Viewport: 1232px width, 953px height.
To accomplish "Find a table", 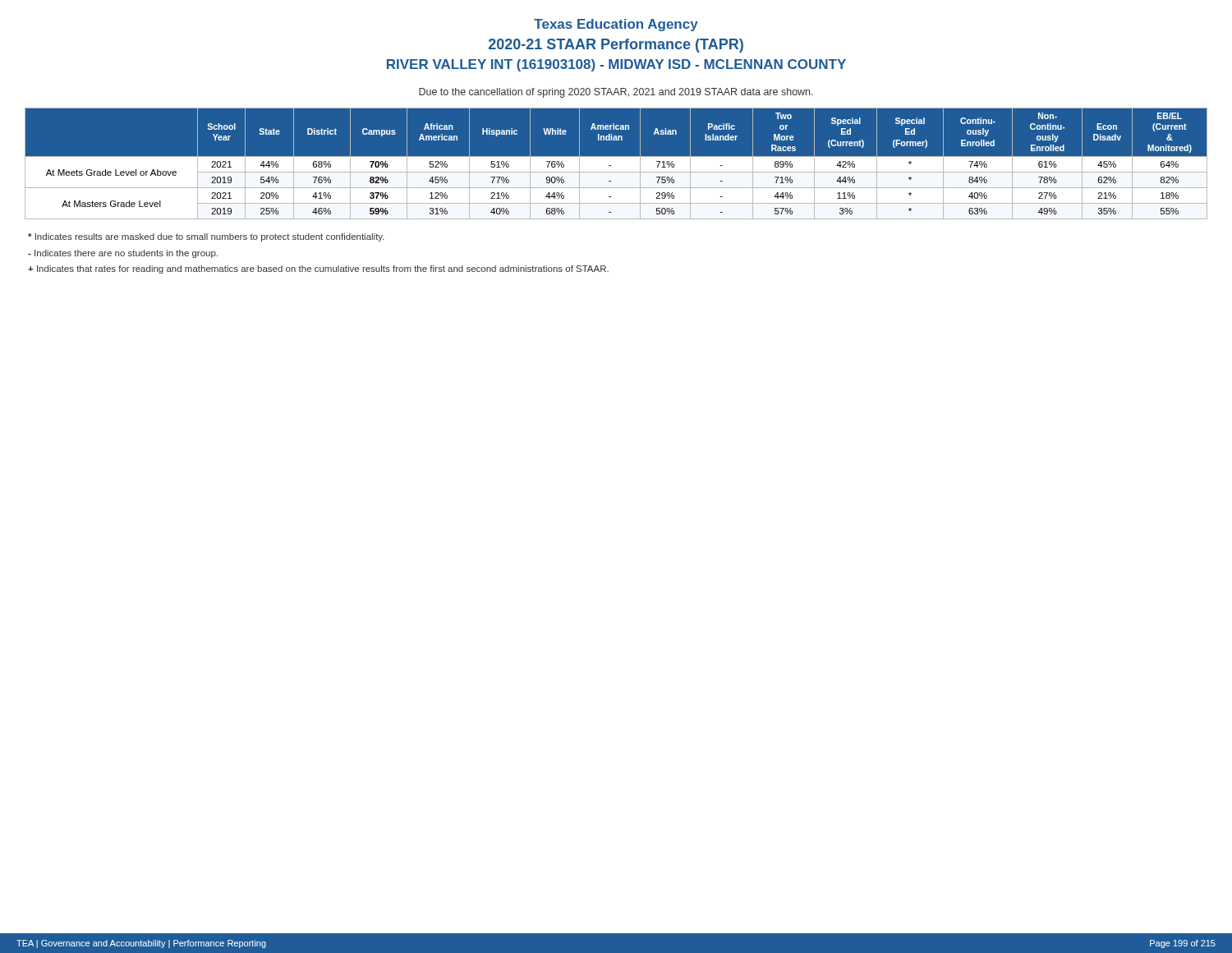I will (616, 163).
